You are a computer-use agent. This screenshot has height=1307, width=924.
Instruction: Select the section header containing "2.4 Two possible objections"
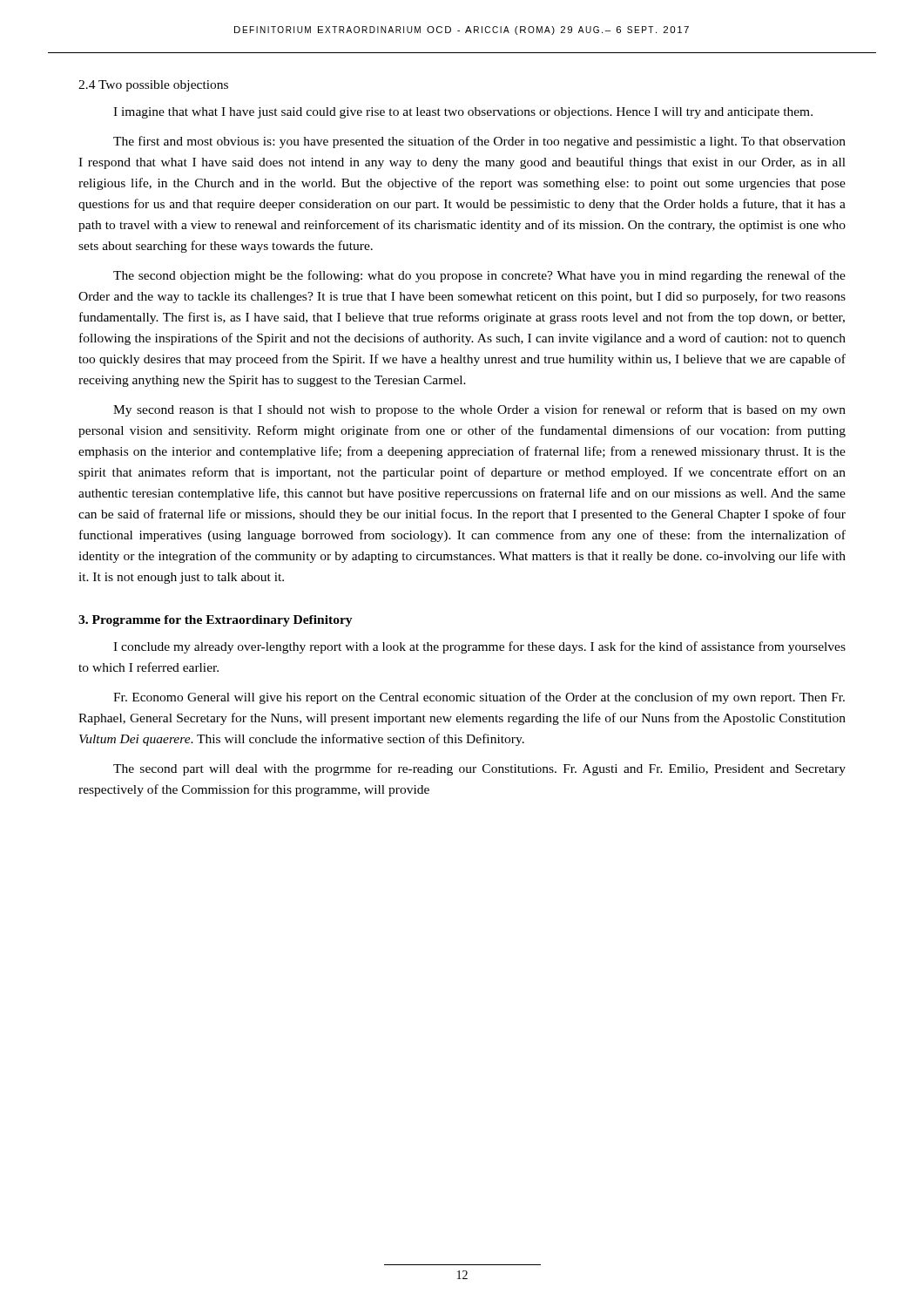154,84
